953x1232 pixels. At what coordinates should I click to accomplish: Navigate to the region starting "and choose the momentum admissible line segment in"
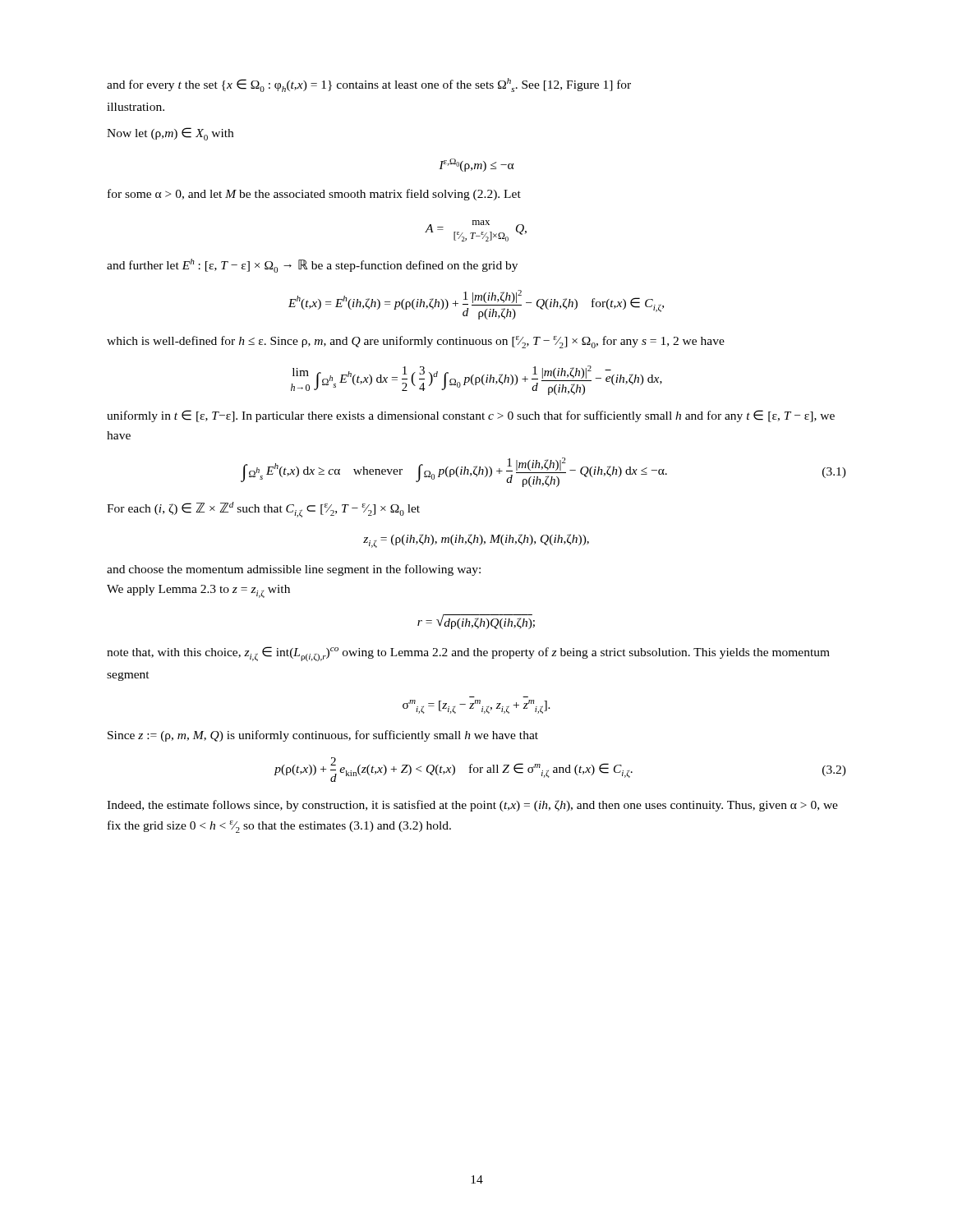tap(476, 580)
